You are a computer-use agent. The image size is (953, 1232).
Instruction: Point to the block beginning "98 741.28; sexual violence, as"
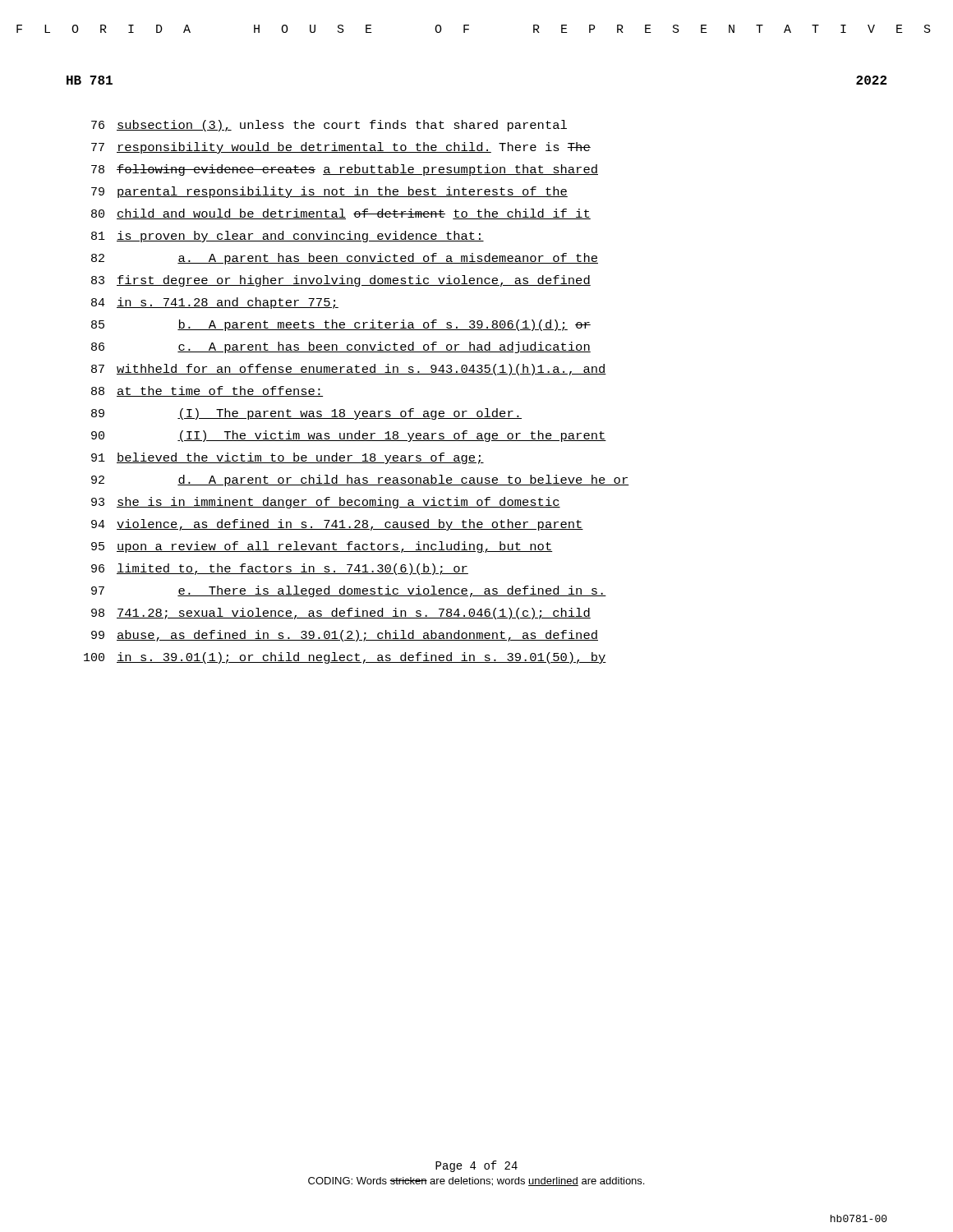tap(476, 614)
